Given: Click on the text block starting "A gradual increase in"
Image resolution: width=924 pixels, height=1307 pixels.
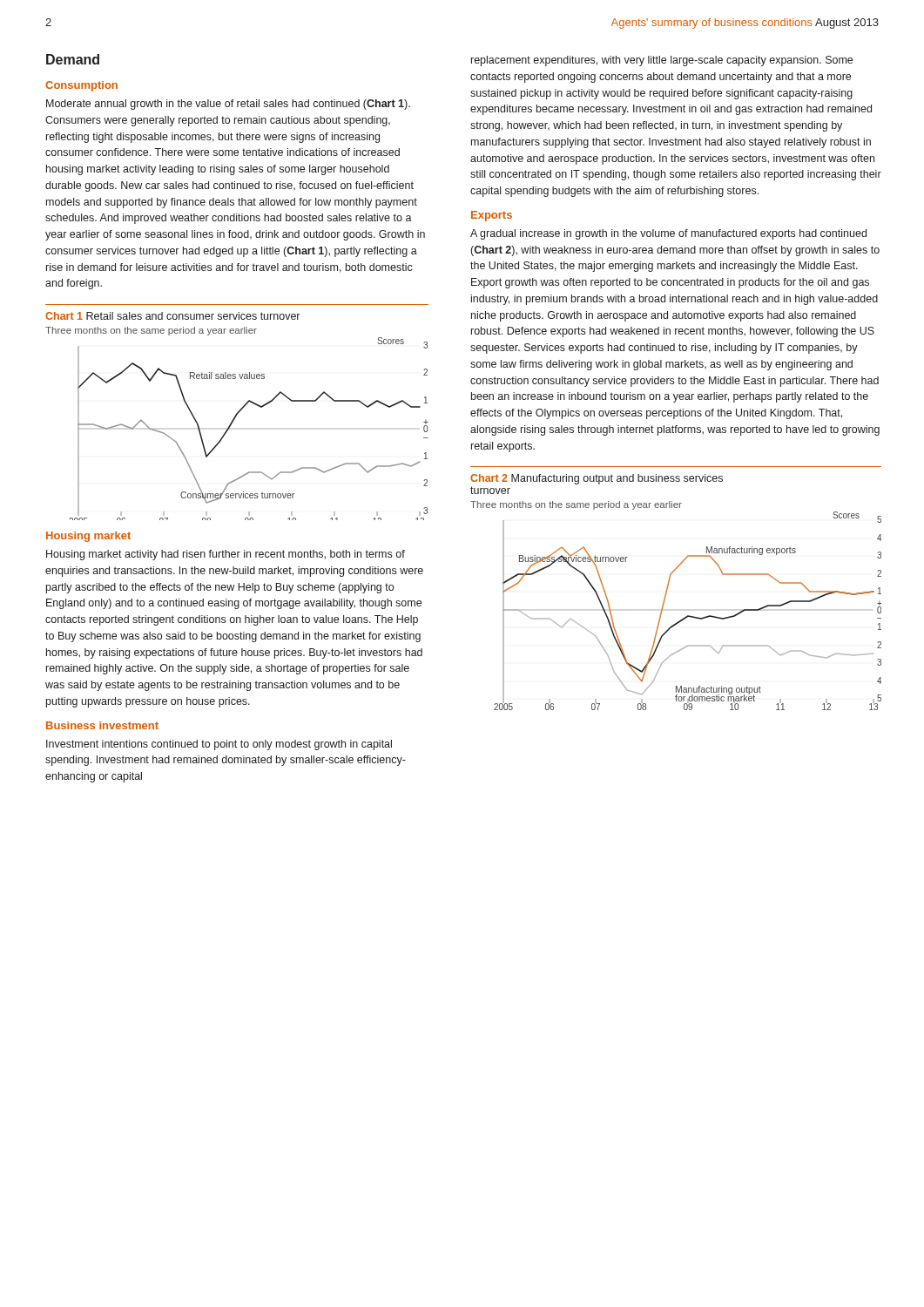Looking at the screenshot, I should point(675,339).
